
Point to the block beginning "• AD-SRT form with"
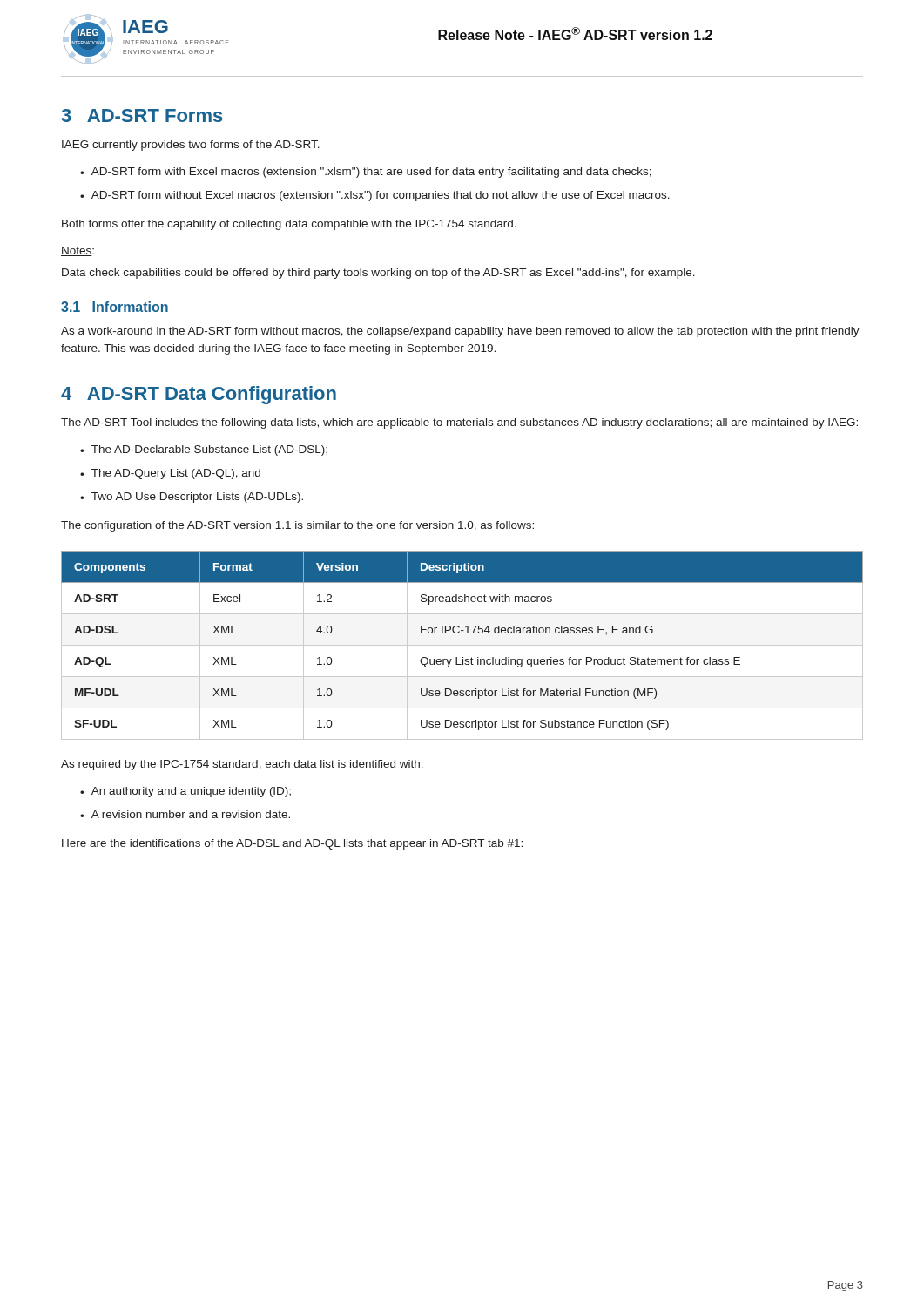coord(366,173)
